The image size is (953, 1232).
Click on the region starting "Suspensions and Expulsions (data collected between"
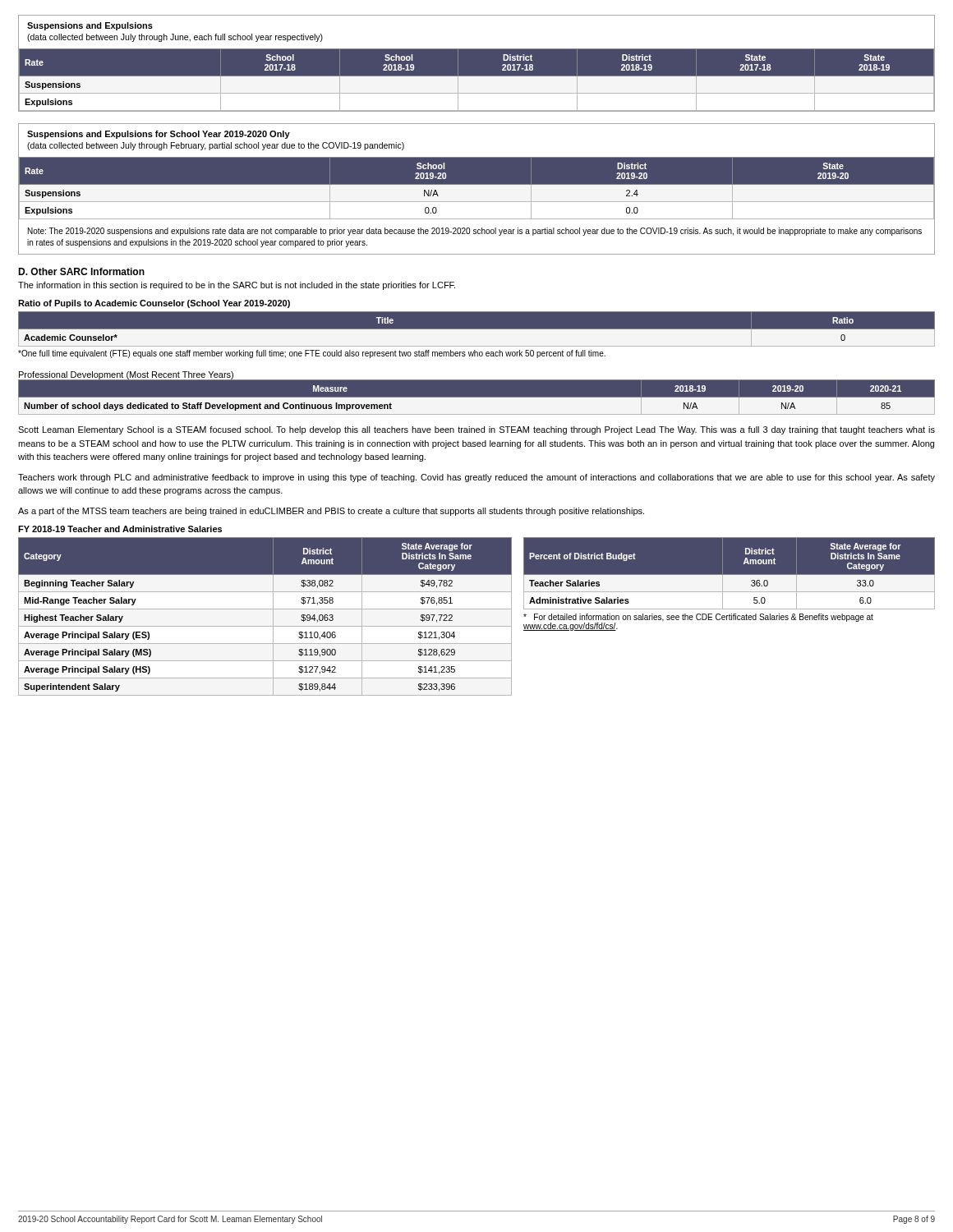pyautogui.click(x=476, y=63)
